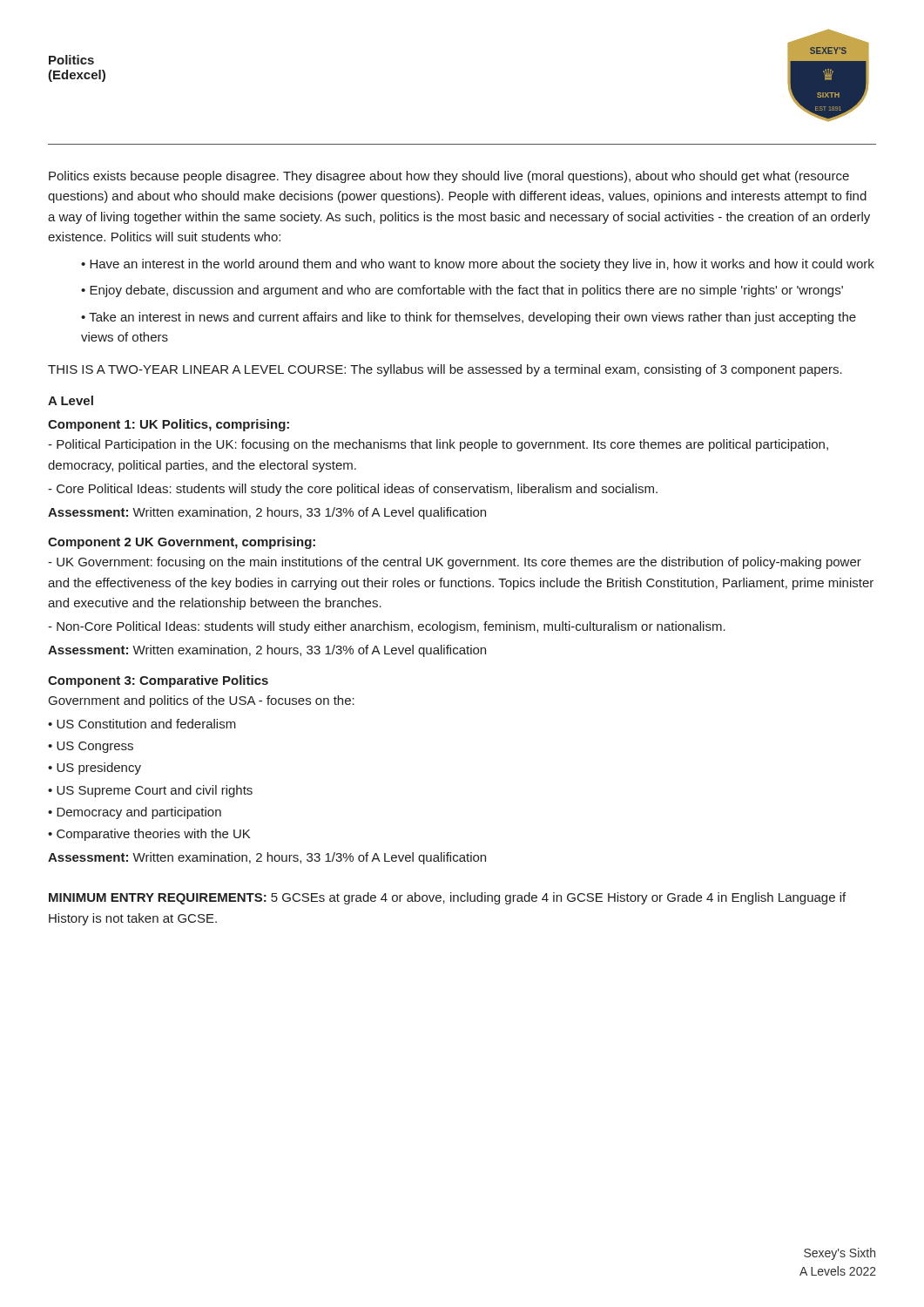The width and height of the screenshot is (924, 1307).
Task: Locate the passage starting "• Have an interest in"
Action: 478,264
